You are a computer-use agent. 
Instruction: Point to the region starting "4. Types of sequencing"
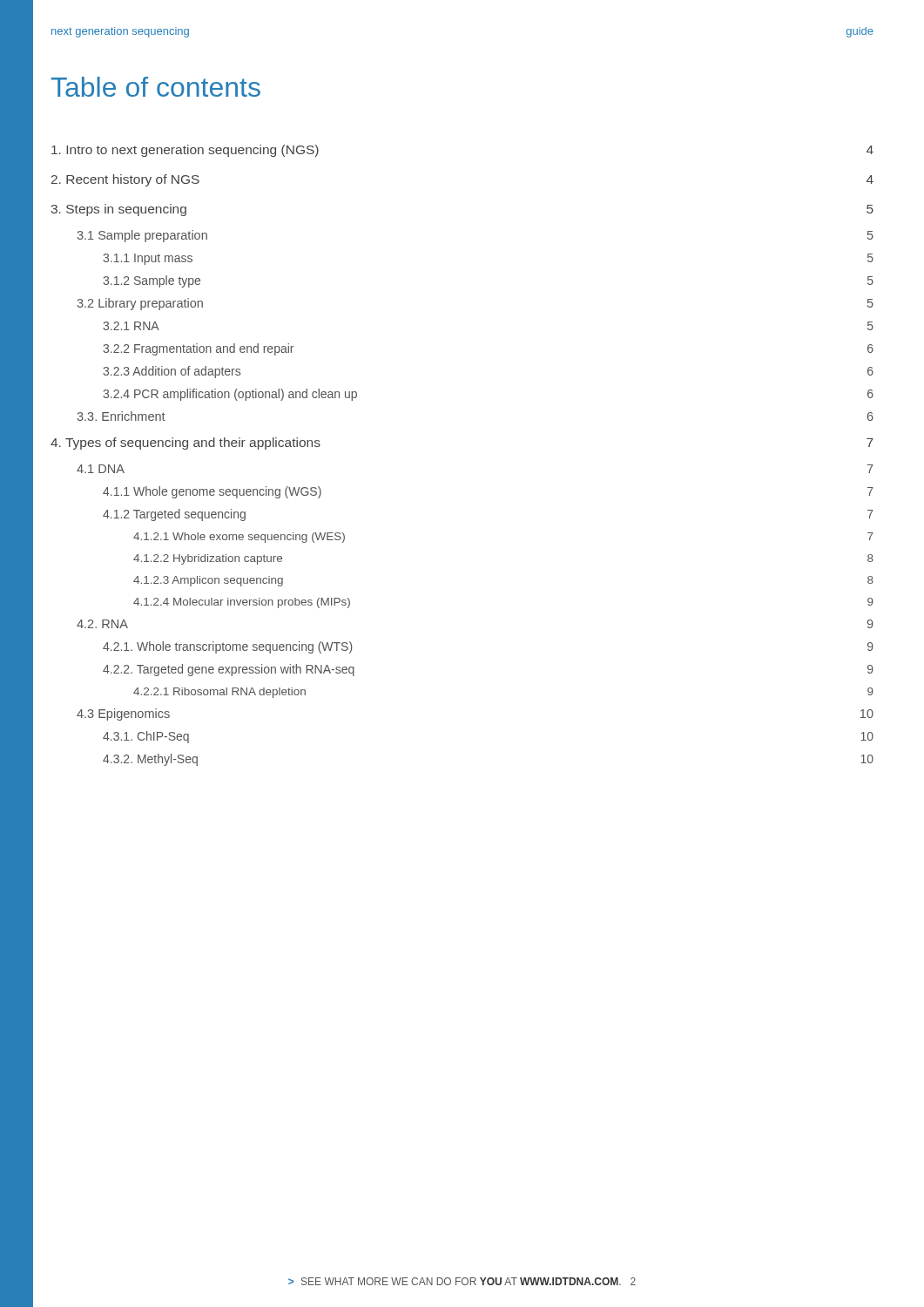coord(183,443)
